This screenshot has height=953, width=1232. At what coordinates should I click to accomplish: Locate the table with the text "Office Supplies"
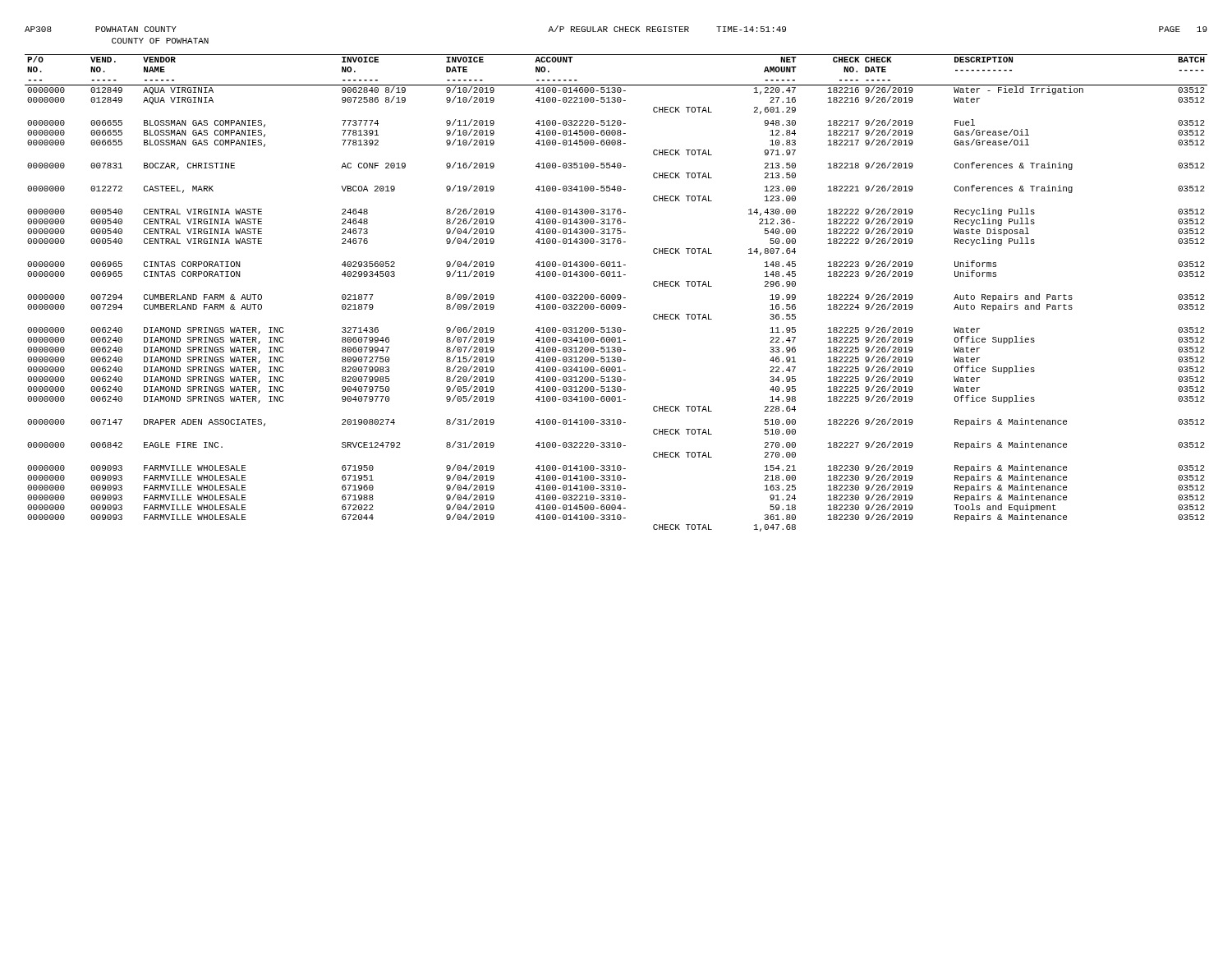(x=616, y=293)
